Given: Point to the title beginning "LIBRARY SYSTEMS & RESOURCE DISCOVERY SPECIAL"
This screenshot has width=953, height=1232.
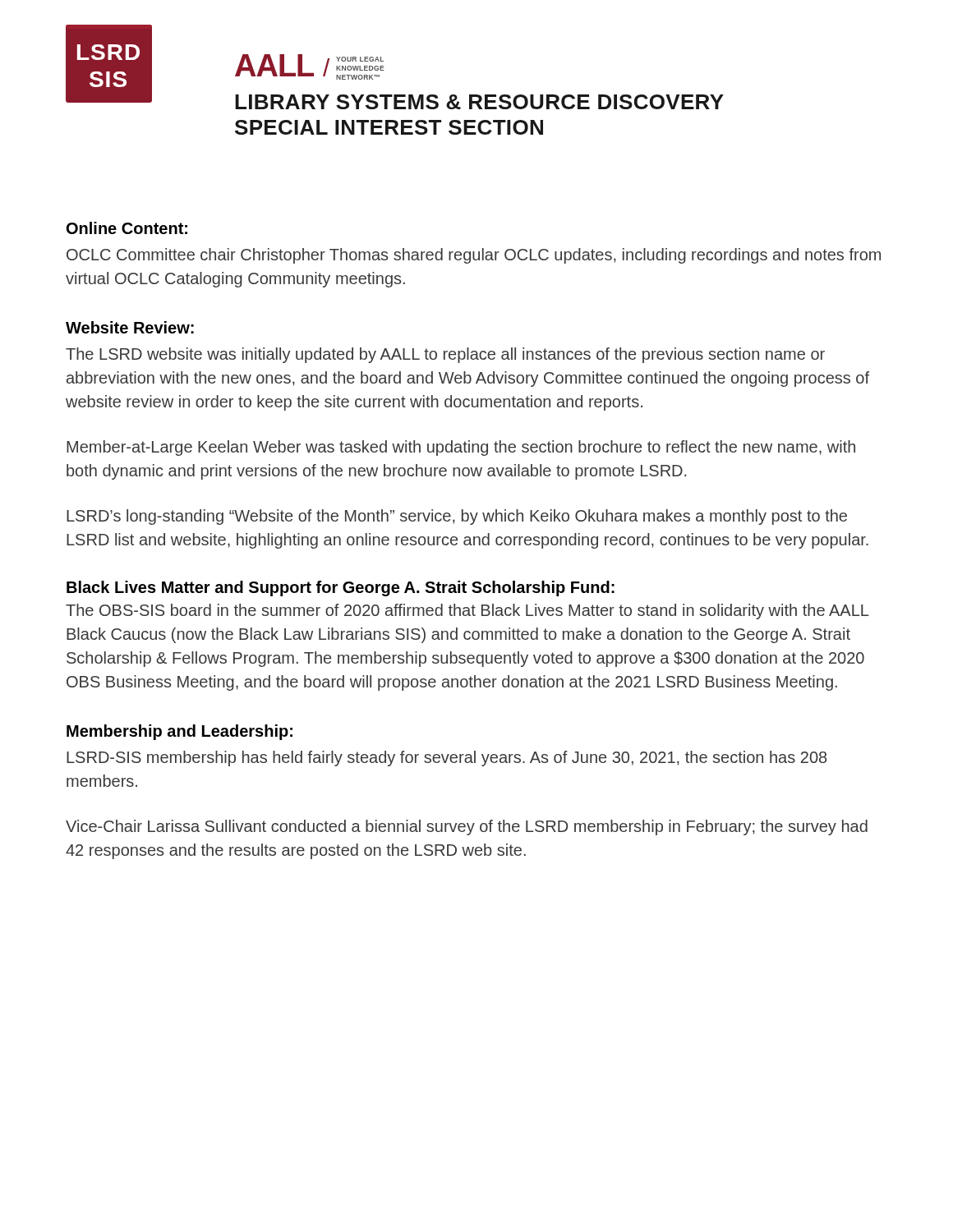Looking at the screenshot, I should (x=479, y=115).
